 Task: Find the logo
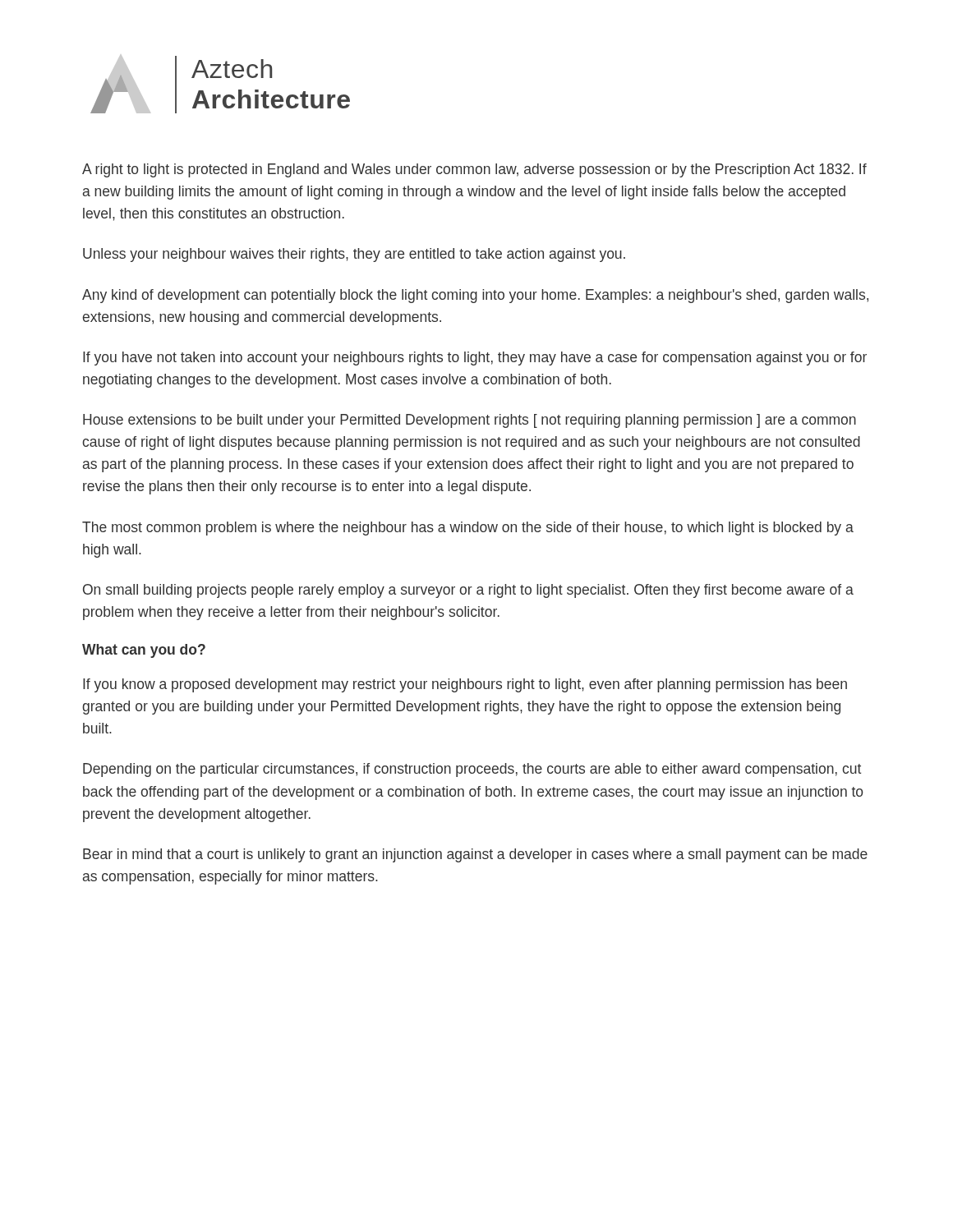476,84
